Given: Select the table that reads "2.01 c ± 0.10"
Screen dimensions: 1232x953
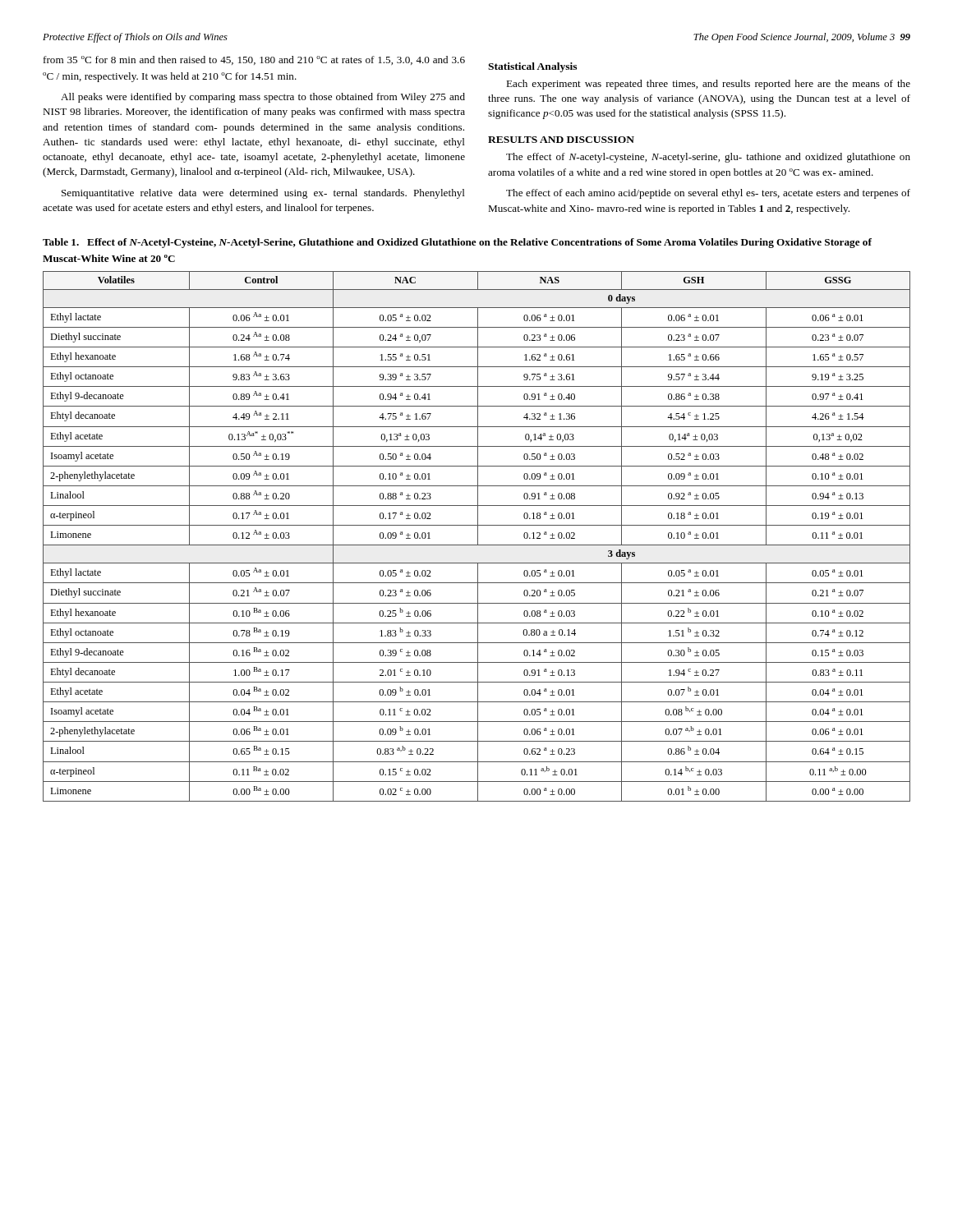Looking at the screenshot, I should click(x=476, y=536).
